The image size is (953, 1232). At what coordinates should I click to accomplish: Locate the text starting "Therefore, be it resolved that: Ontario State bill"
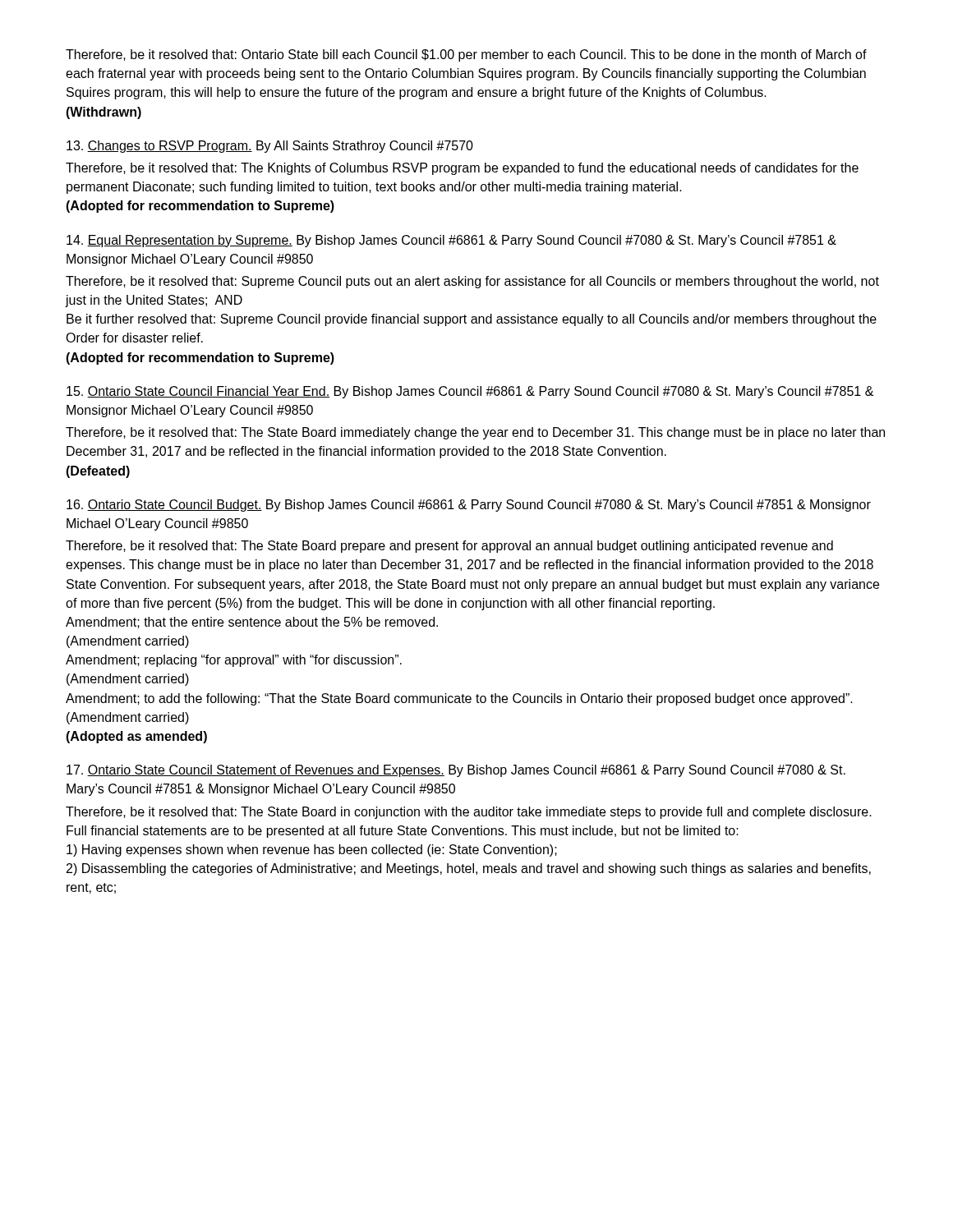point(476,83)
